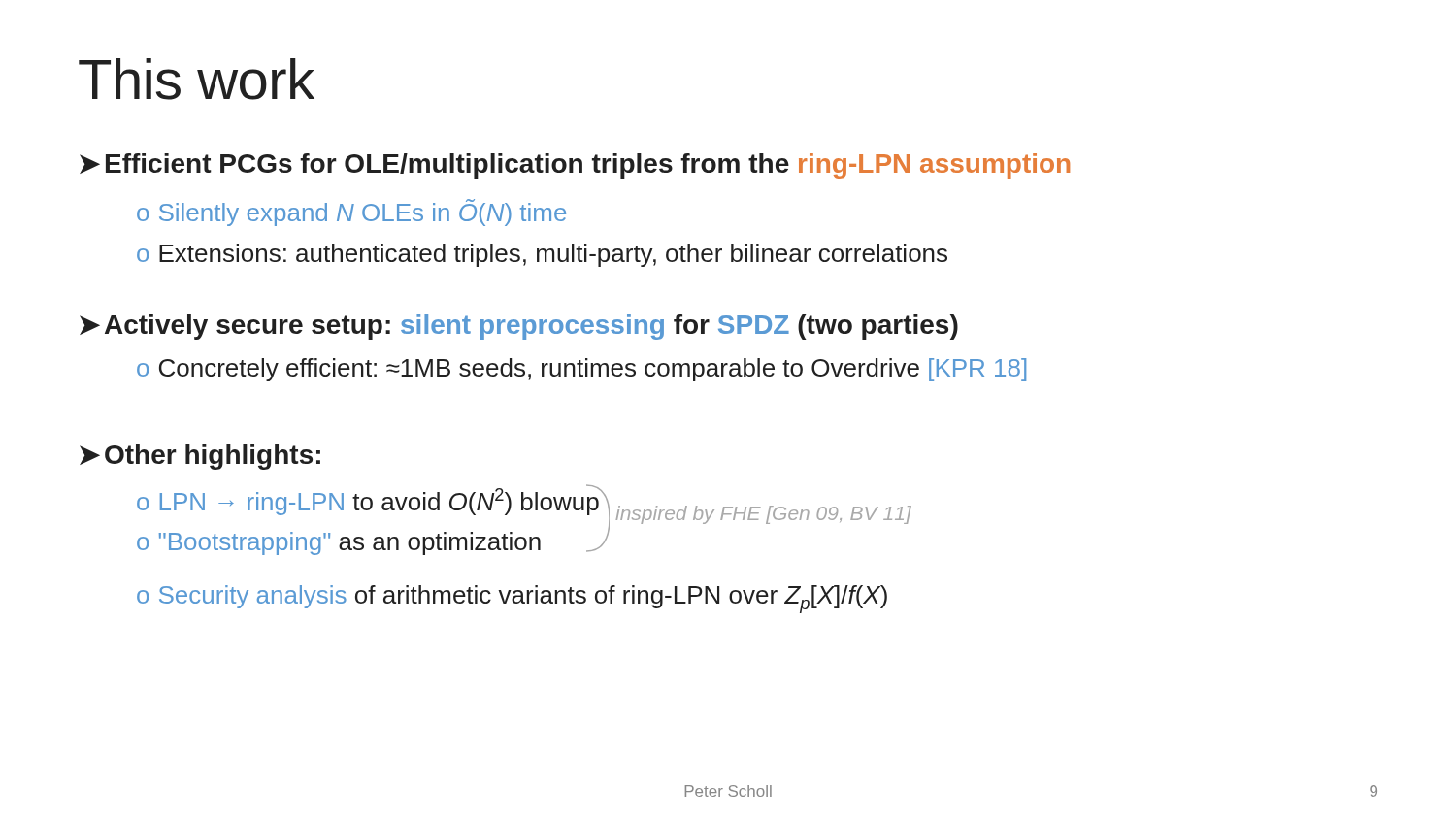Select the passage starting "This work"
Viewport: 1456px width, 819px height.
pos(196,79)
